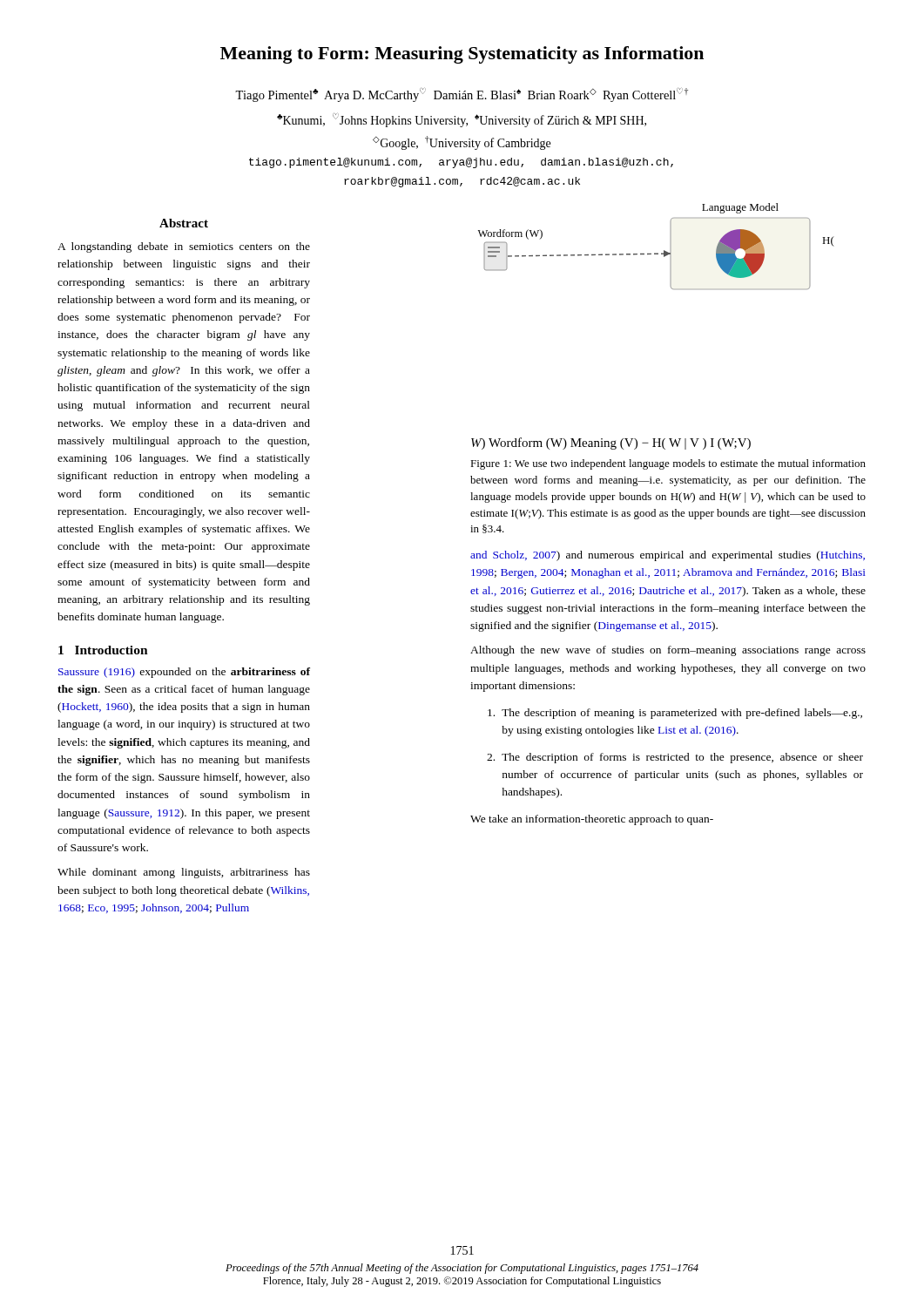Select the title that reads "Meaning to Form: Measuring Systematicity as Information"
The width and height of the screenshot is (924, 1307).
(462, 53)
